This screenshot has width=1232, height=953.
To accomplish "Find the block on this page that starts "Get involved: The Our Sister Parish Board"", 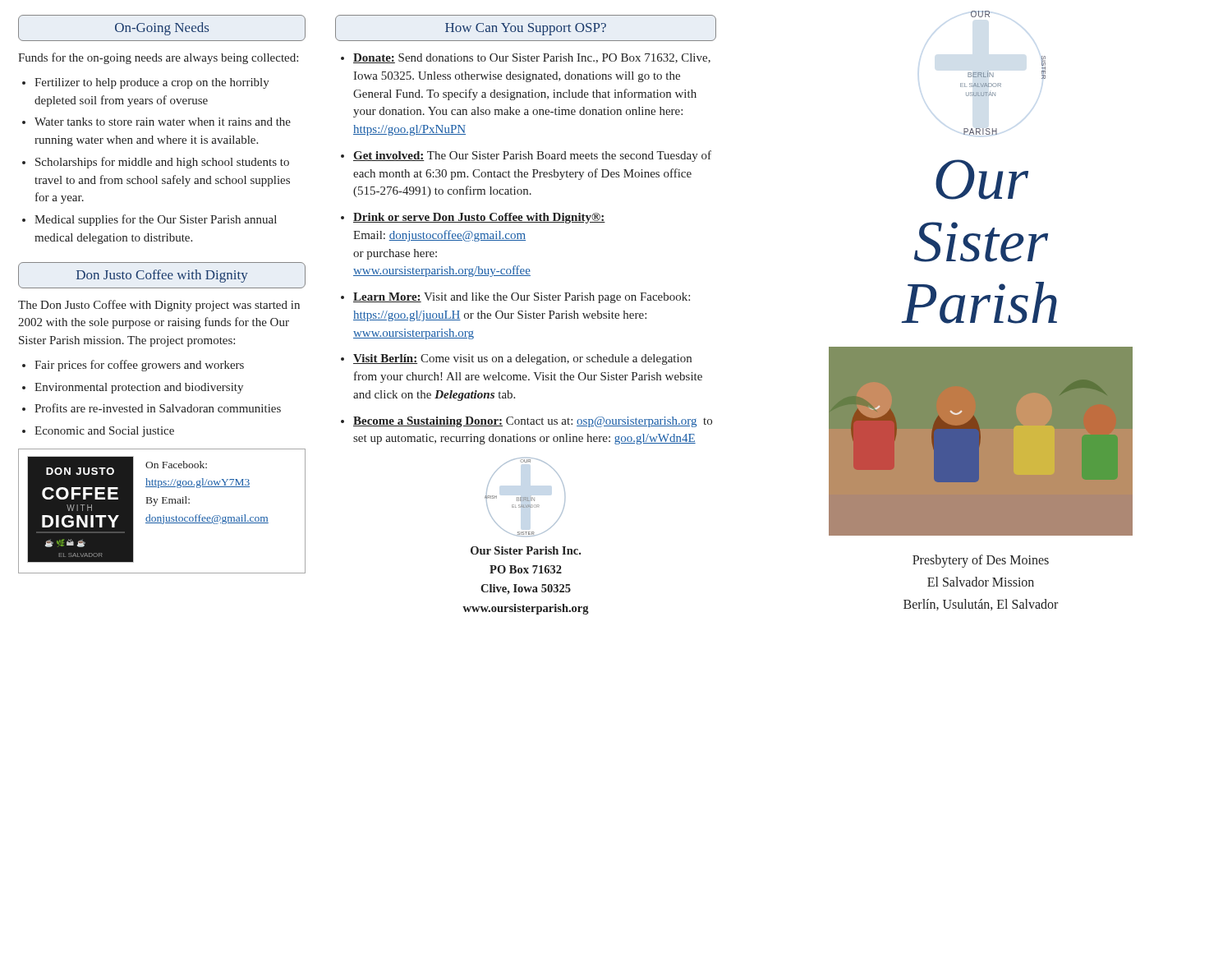I will (532, 173).
